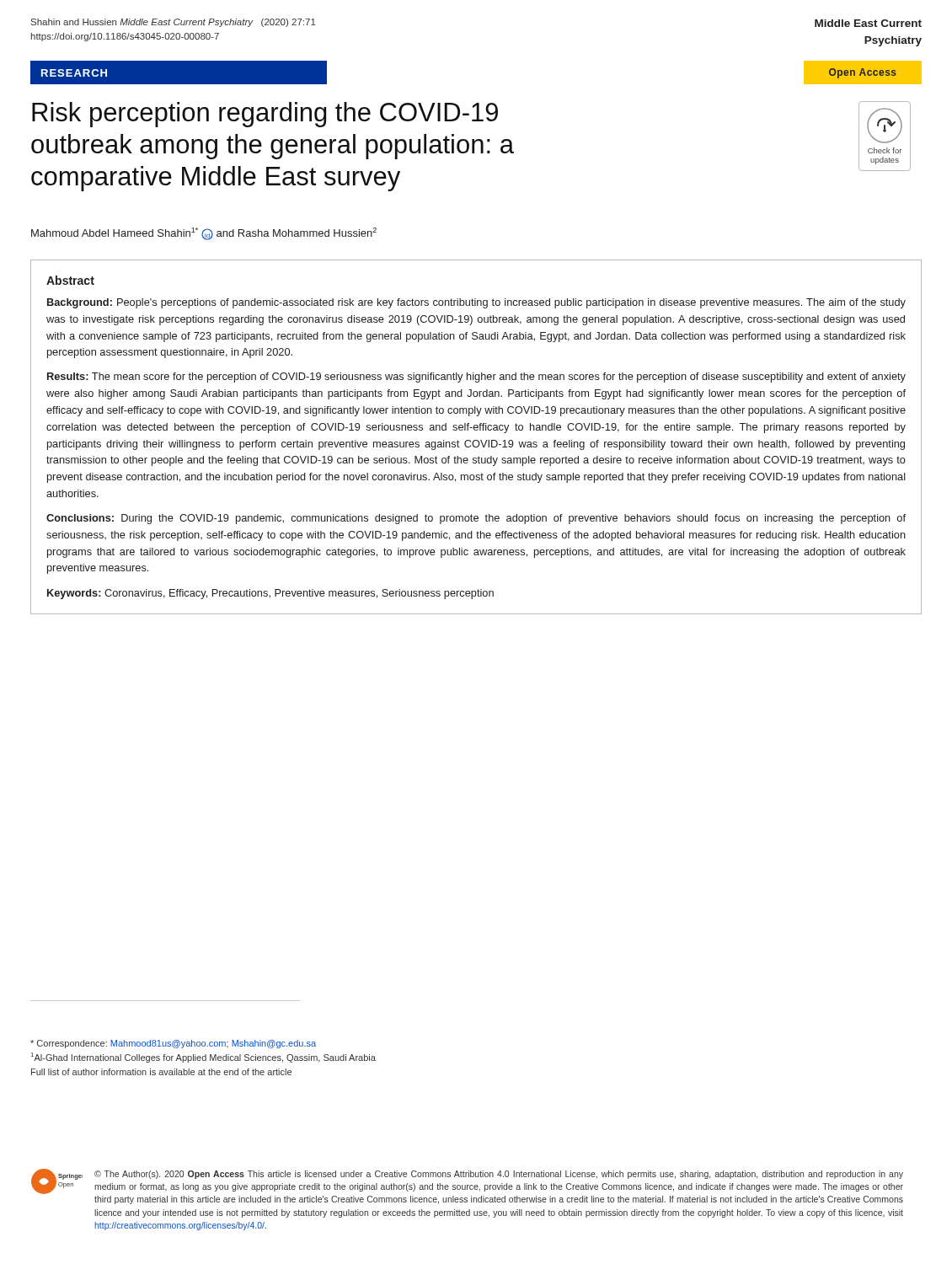Image resolution: width=952 pixels, height=1264 pixels.
Task: Point to the block starting "© The Author(s). 2020 Open Access This article"
Action: click(x=499, y=1199)
